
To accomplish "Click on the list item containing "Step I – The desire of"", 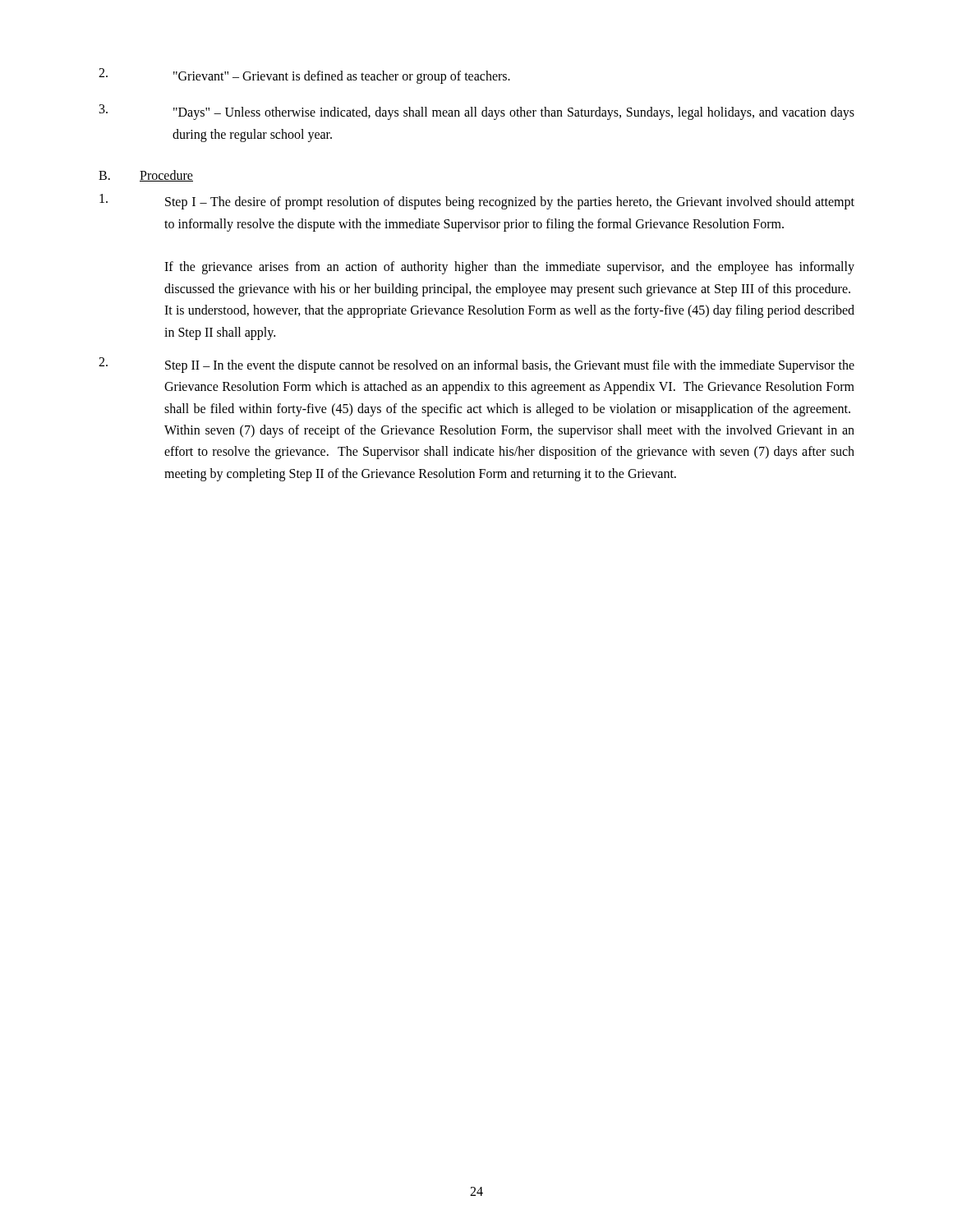I will [x=476, y=267].
